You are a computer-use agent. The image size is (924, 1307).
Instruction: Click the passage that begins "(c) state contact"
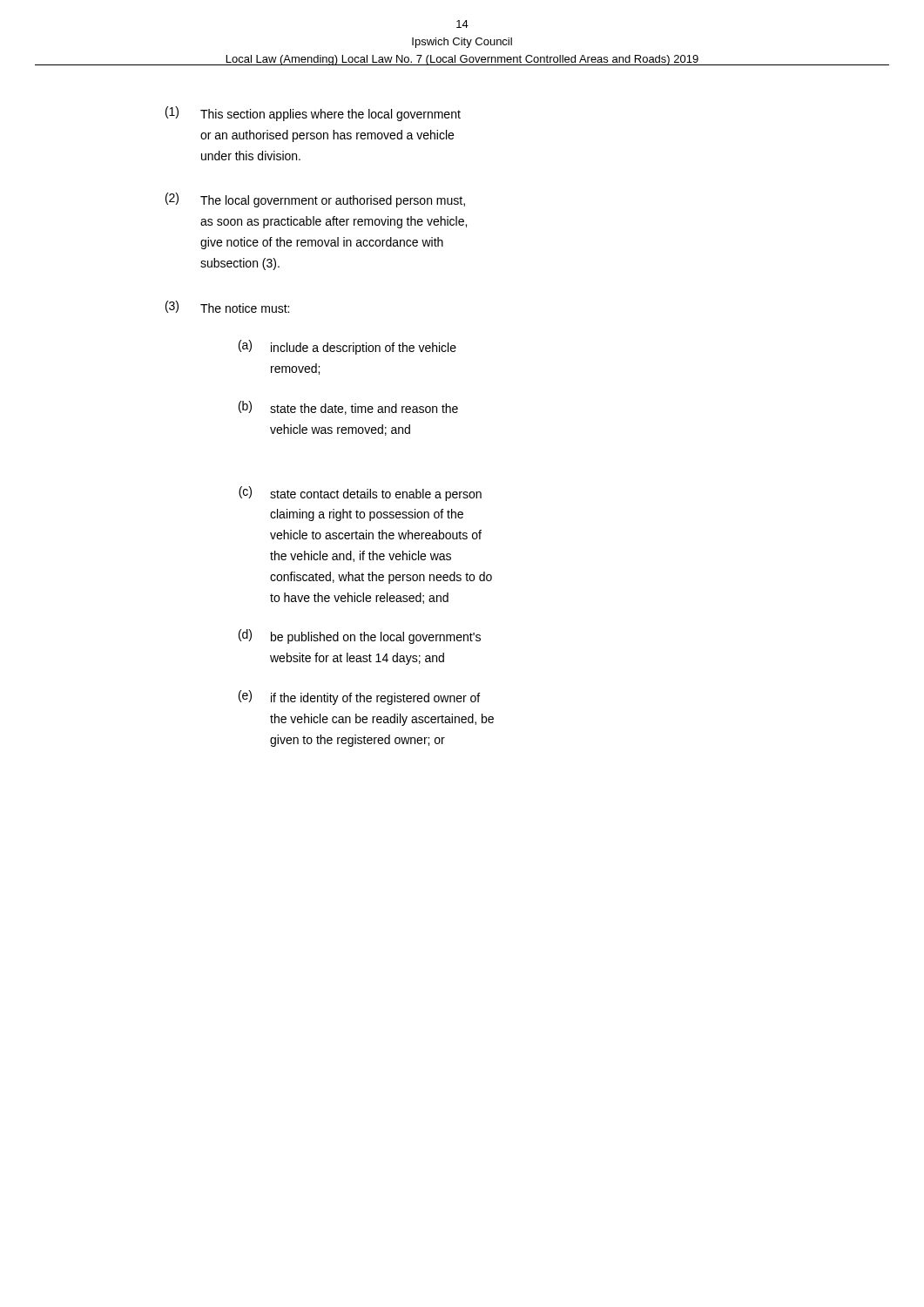tap(360, 494)
